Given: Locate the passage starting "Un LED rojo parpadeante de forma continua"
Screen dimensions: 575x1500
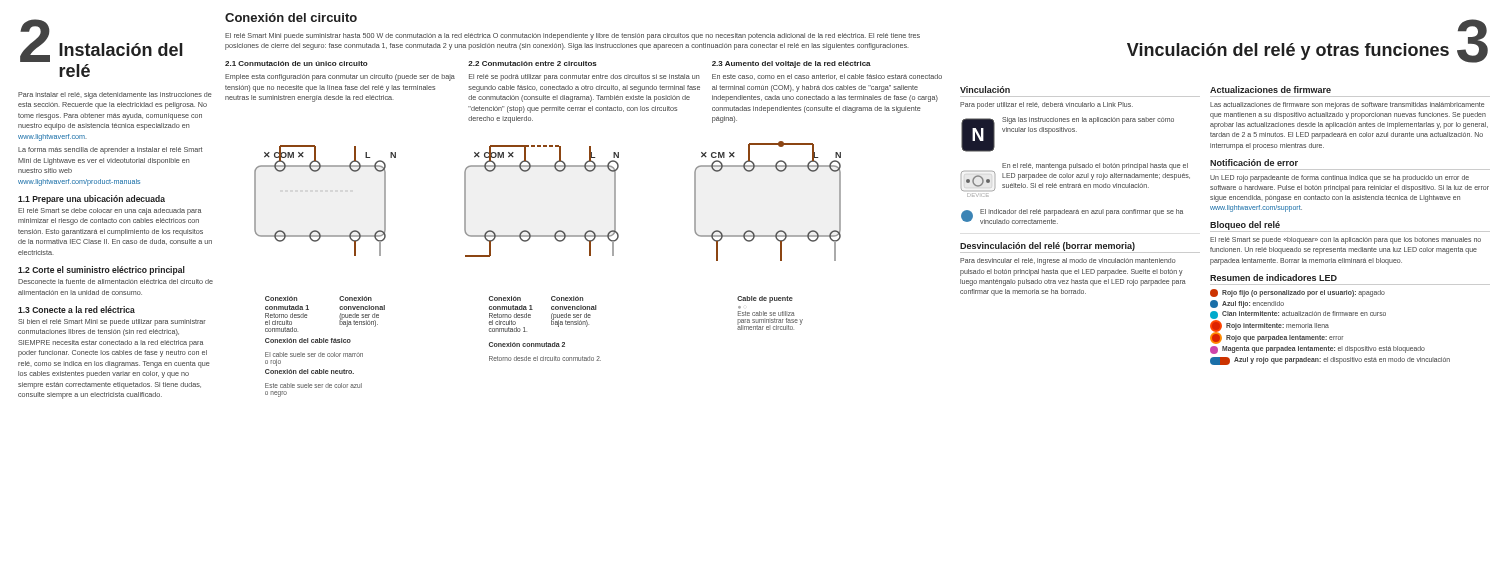Looking at the screenshot, I should point(1350,192).
